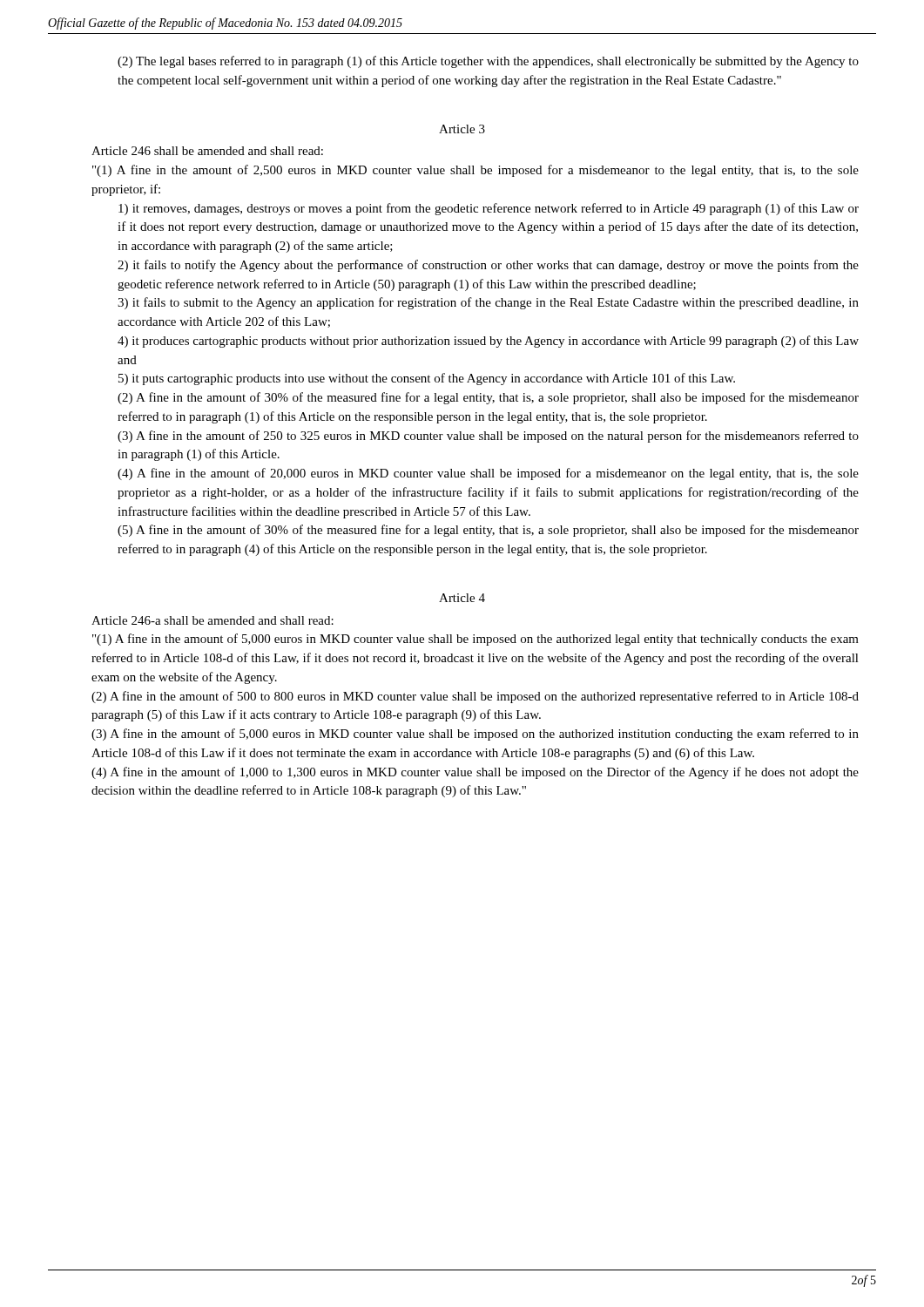Screen dimensions: 1307x924
Task: Point to the block starting "(2) A fine in the amount of 30%"
Action: click(488, 408)
